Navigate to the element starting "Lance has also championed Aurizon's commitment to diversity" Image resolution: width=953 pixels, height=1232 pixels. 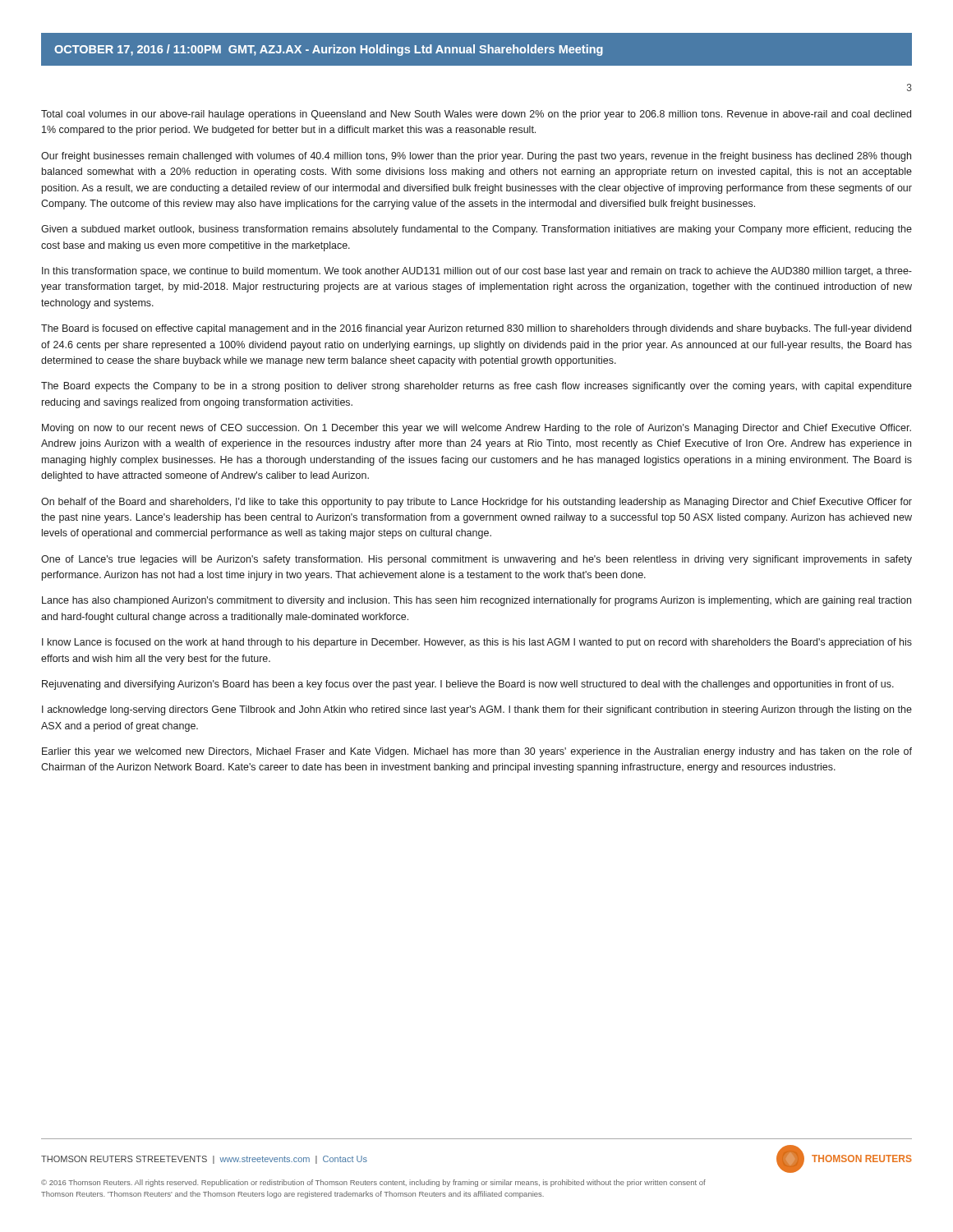476,609
